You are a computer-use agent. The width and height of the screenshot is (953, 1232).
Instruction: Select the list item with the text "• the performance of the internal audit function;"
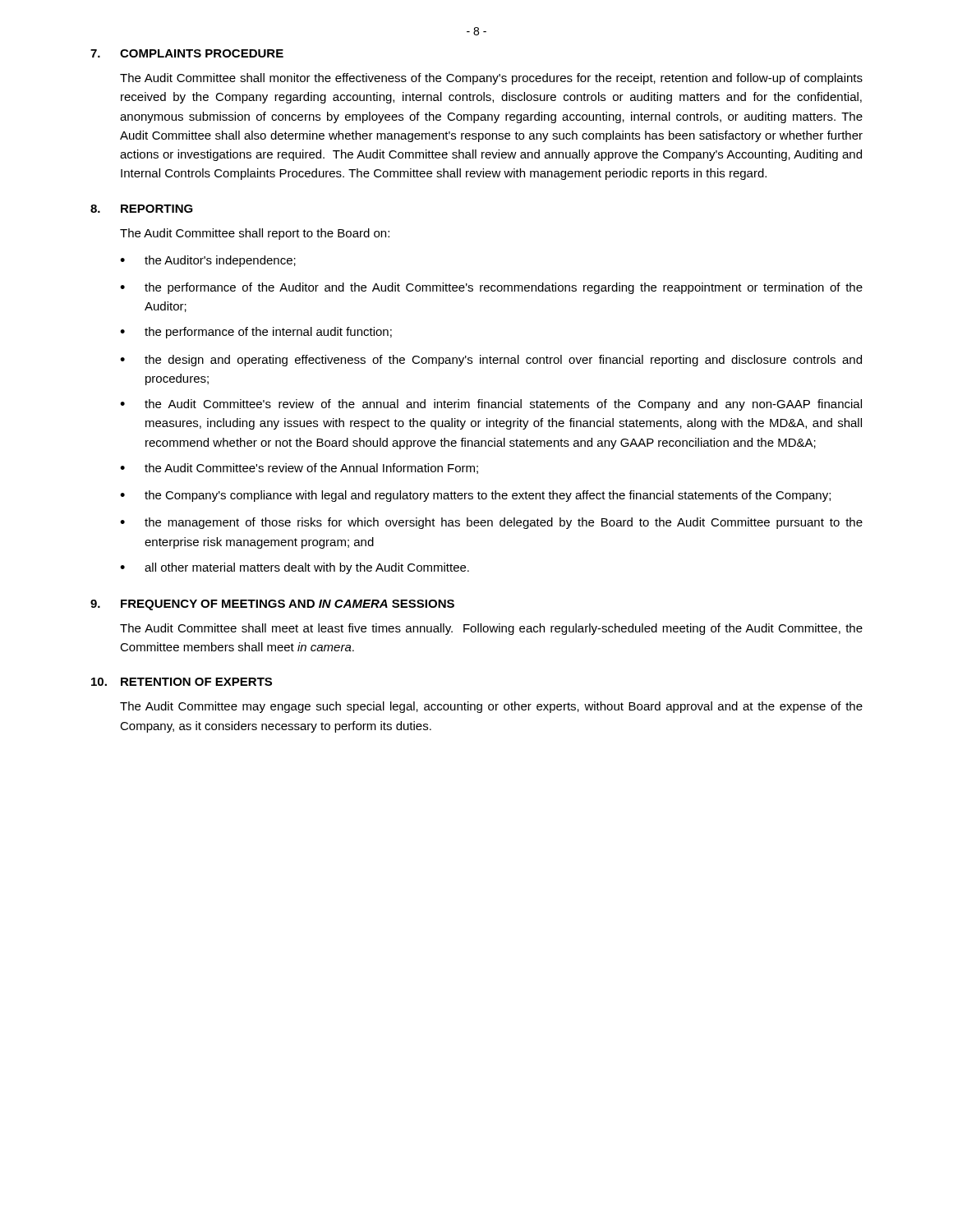point(256,333)
